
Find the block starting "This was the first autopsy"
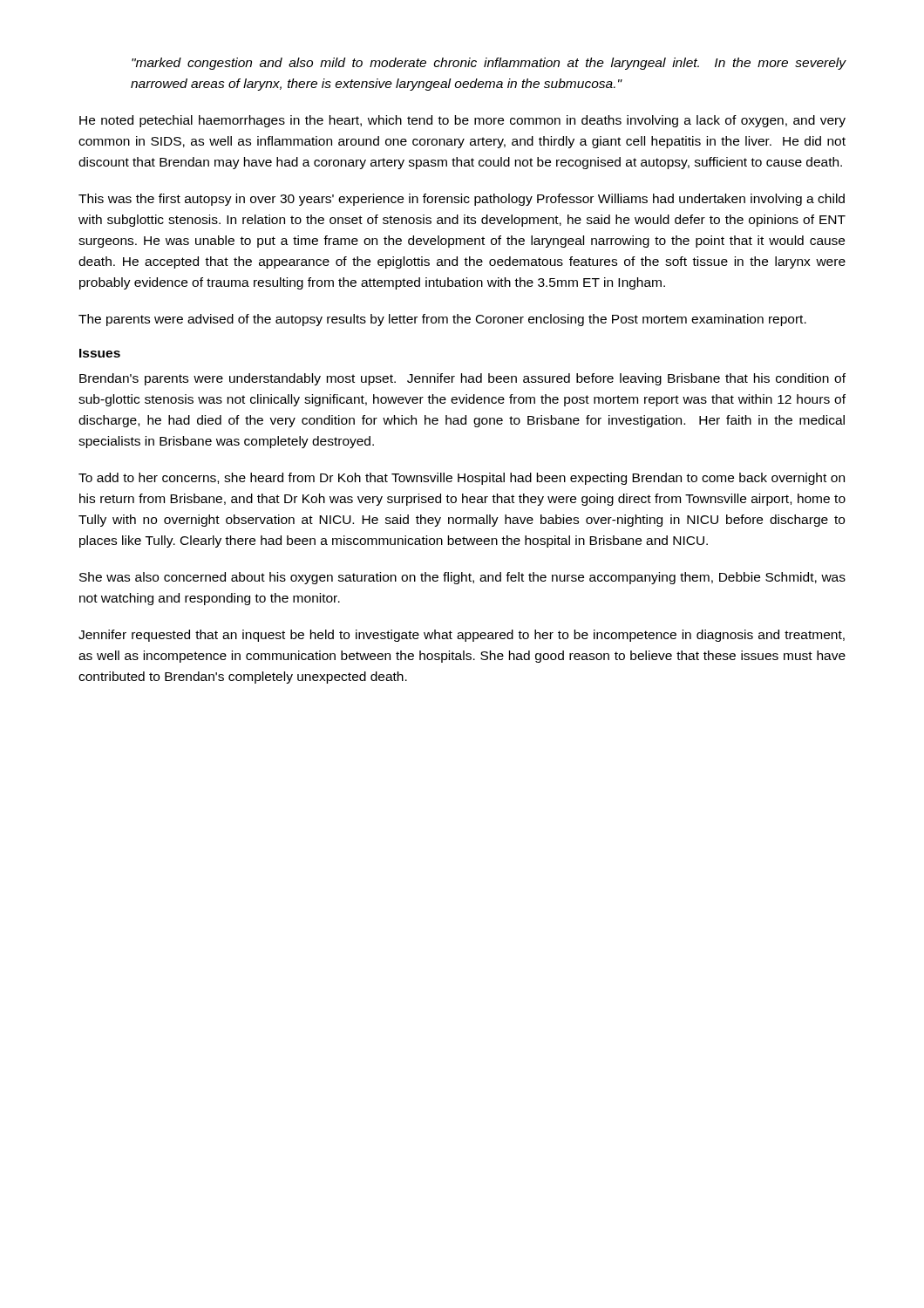coord(462,240)
